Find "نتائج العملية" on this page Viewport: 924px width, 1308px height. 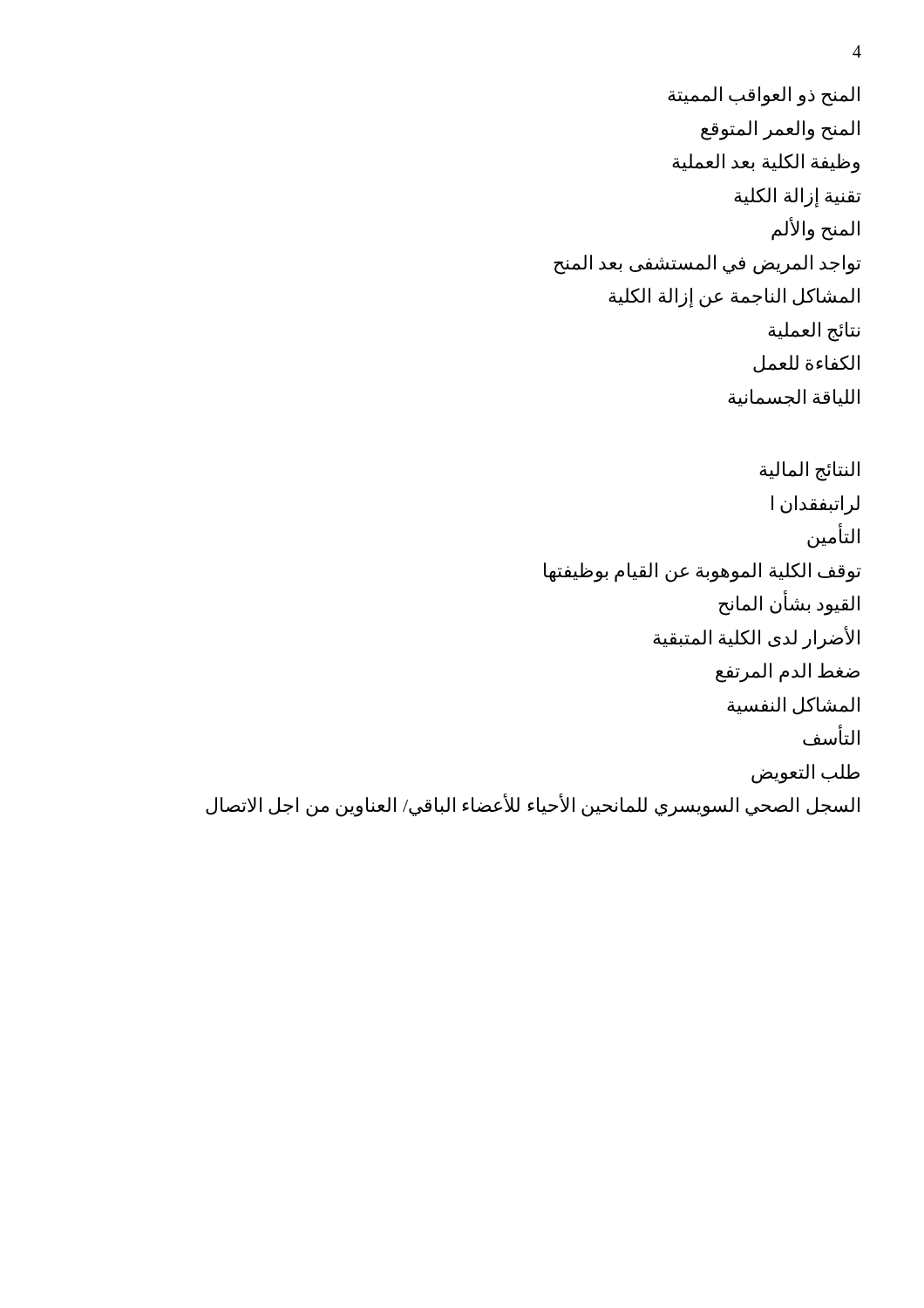[x=814, y=330]
